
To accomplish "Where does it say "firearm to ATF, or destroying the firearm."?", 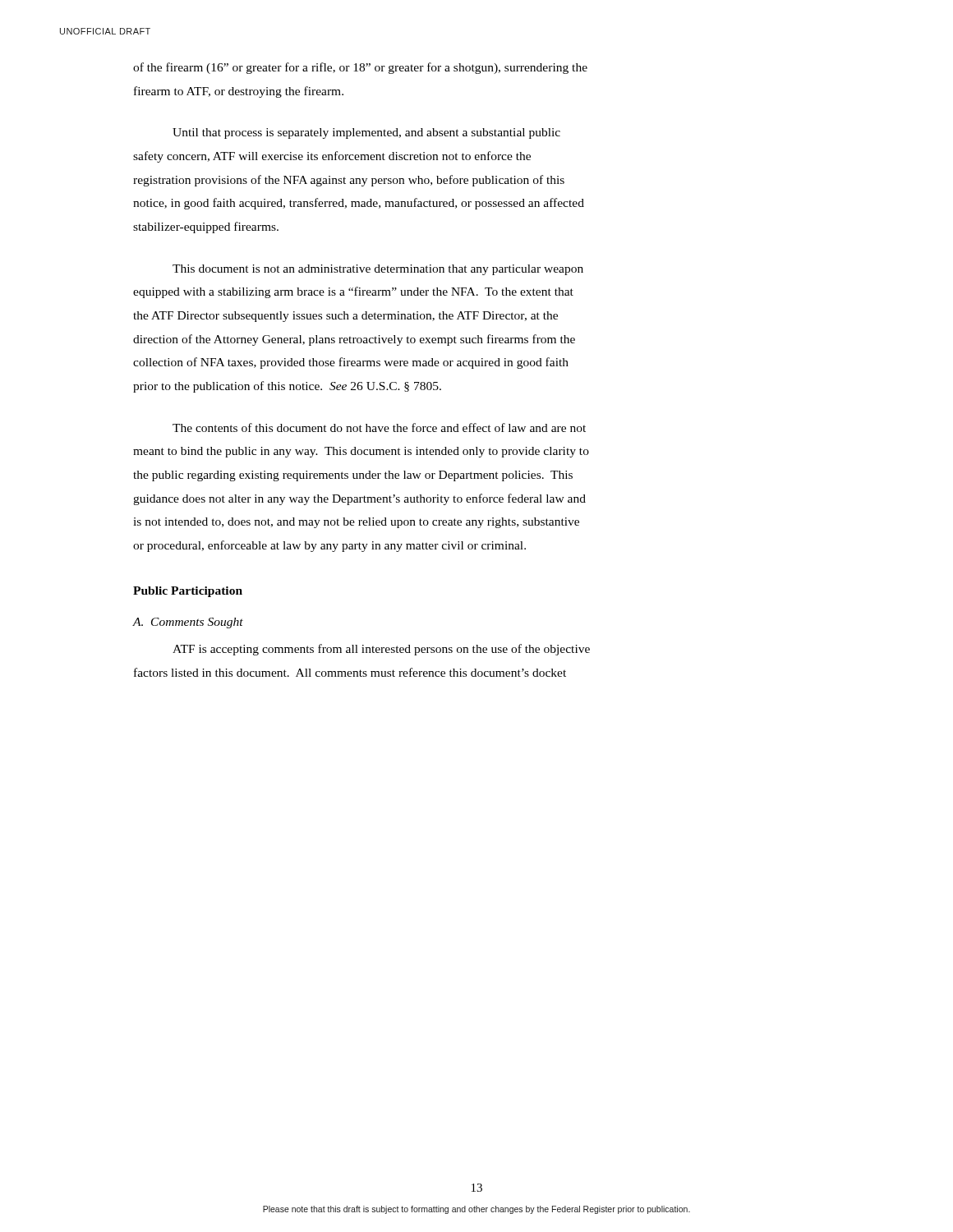I will point(239,90).
